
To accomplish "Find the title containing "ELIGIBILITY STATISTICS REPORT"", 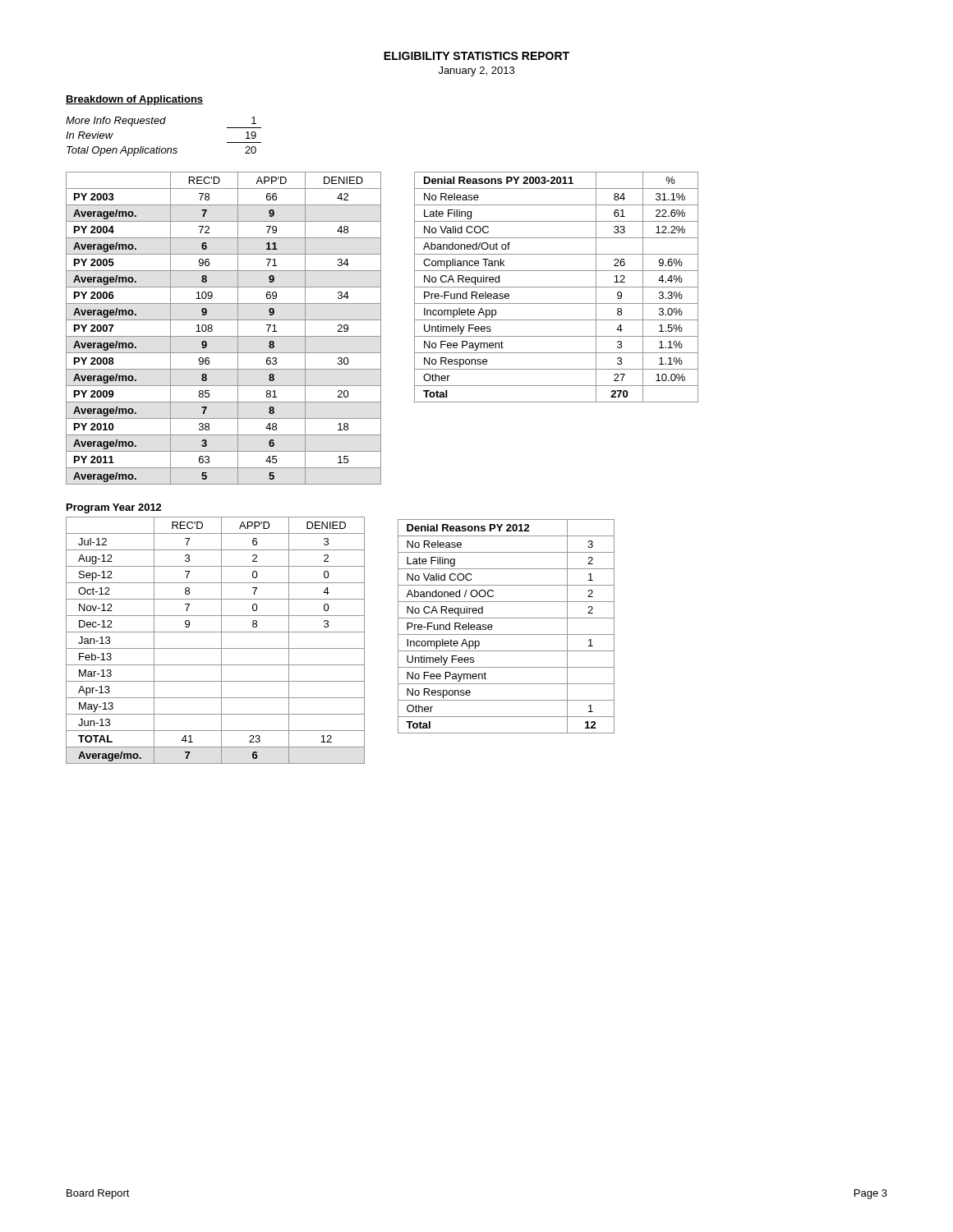I will [x=476, y=56].
